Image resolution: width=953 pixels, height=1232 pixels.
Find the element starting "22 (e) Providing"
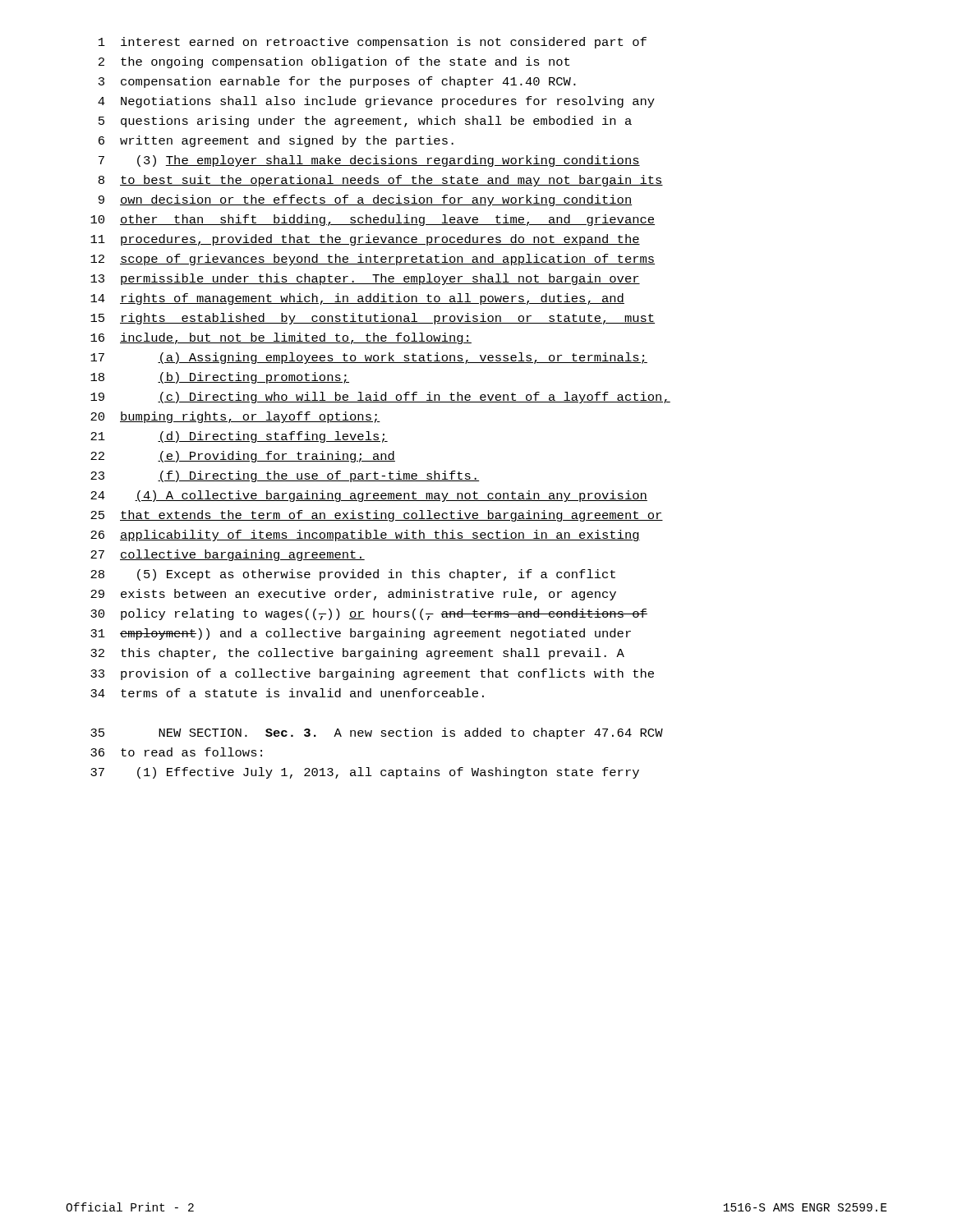pos(243,457)
